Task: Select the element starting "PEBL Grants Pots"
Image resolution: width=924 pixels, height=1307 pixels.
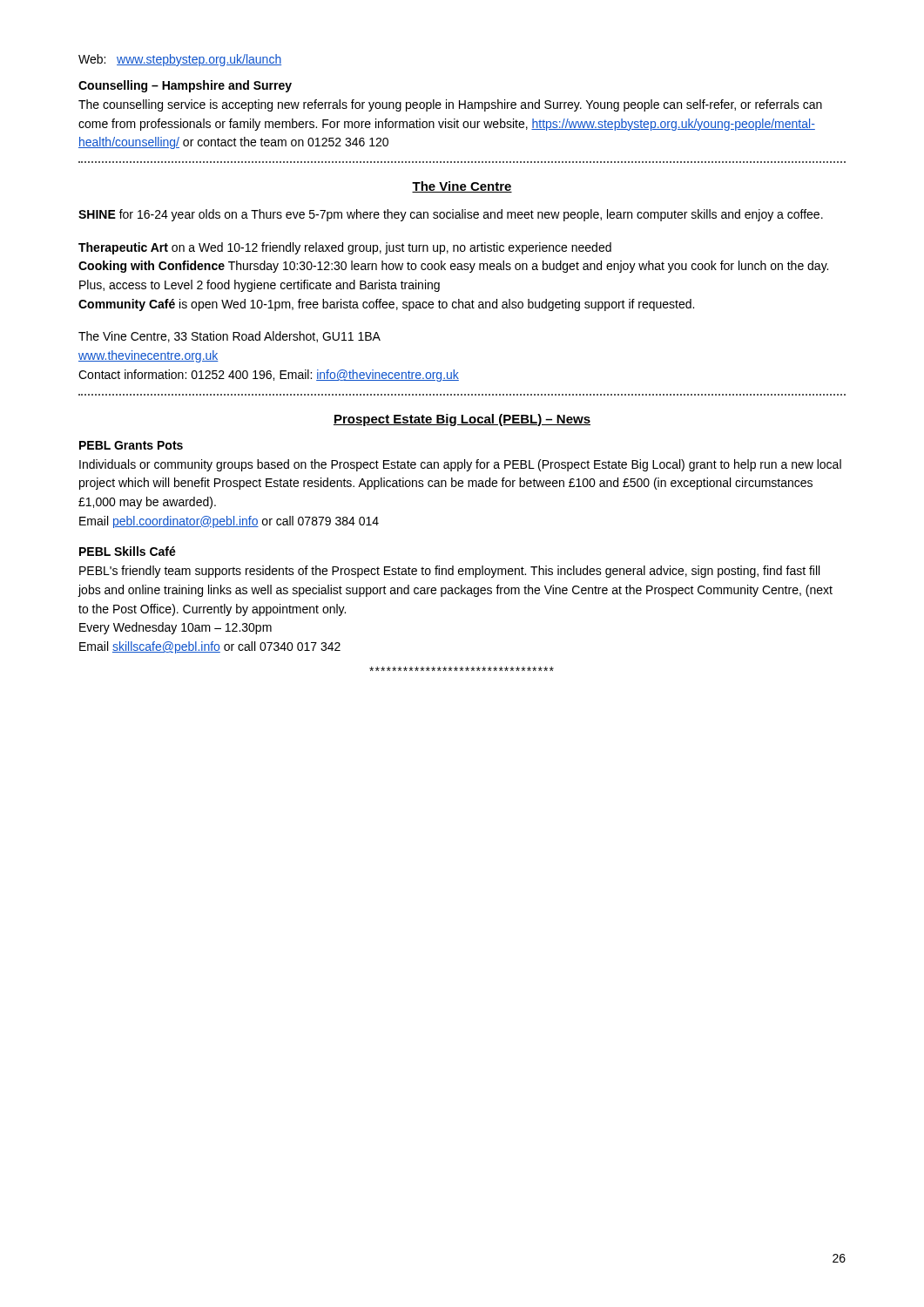Action: (131, 445)
